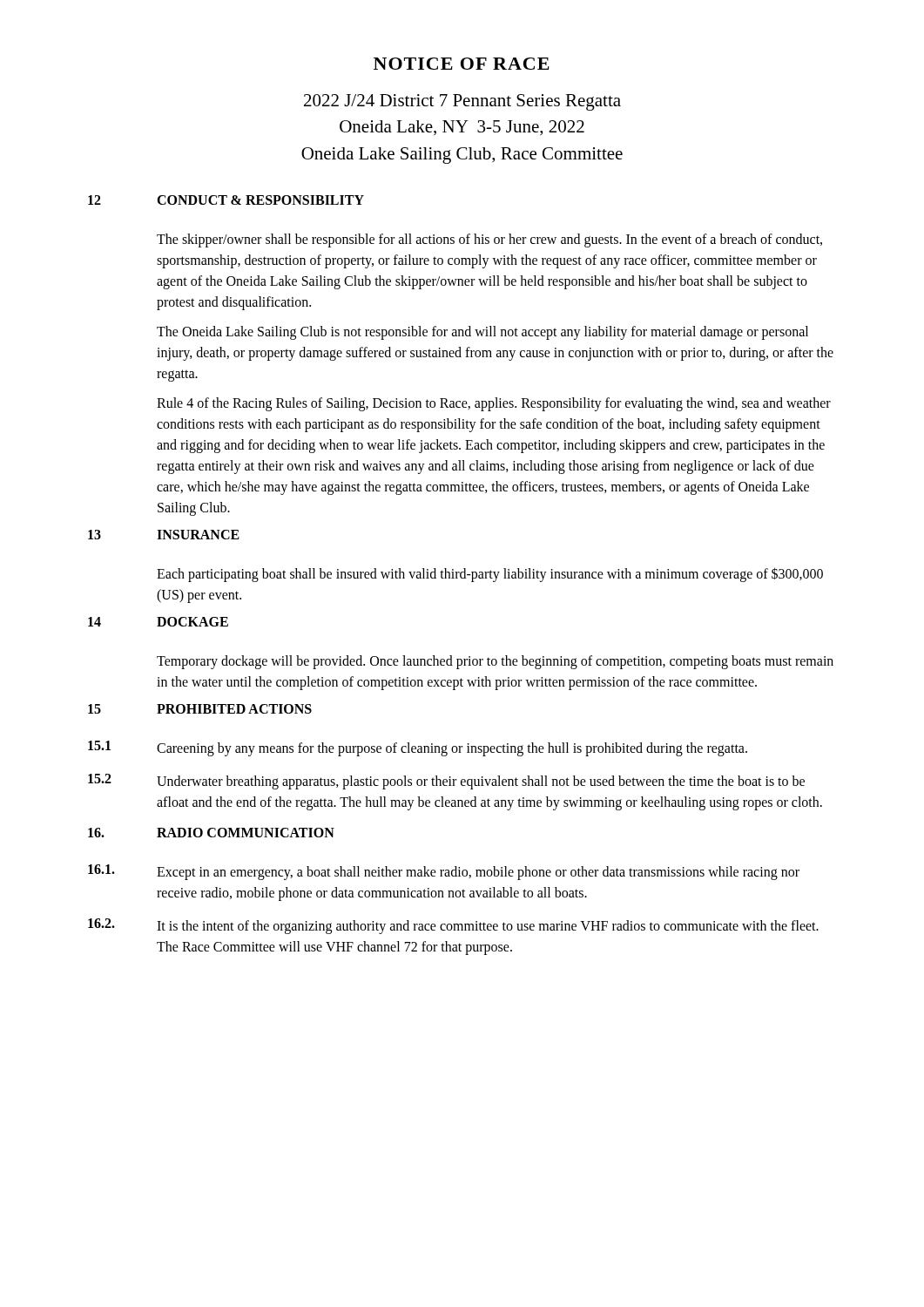Navigate to the region starting "Temporary dockage will be provided. Once launched"
This screenshot has height=1307, width=924.
[495, 672]
